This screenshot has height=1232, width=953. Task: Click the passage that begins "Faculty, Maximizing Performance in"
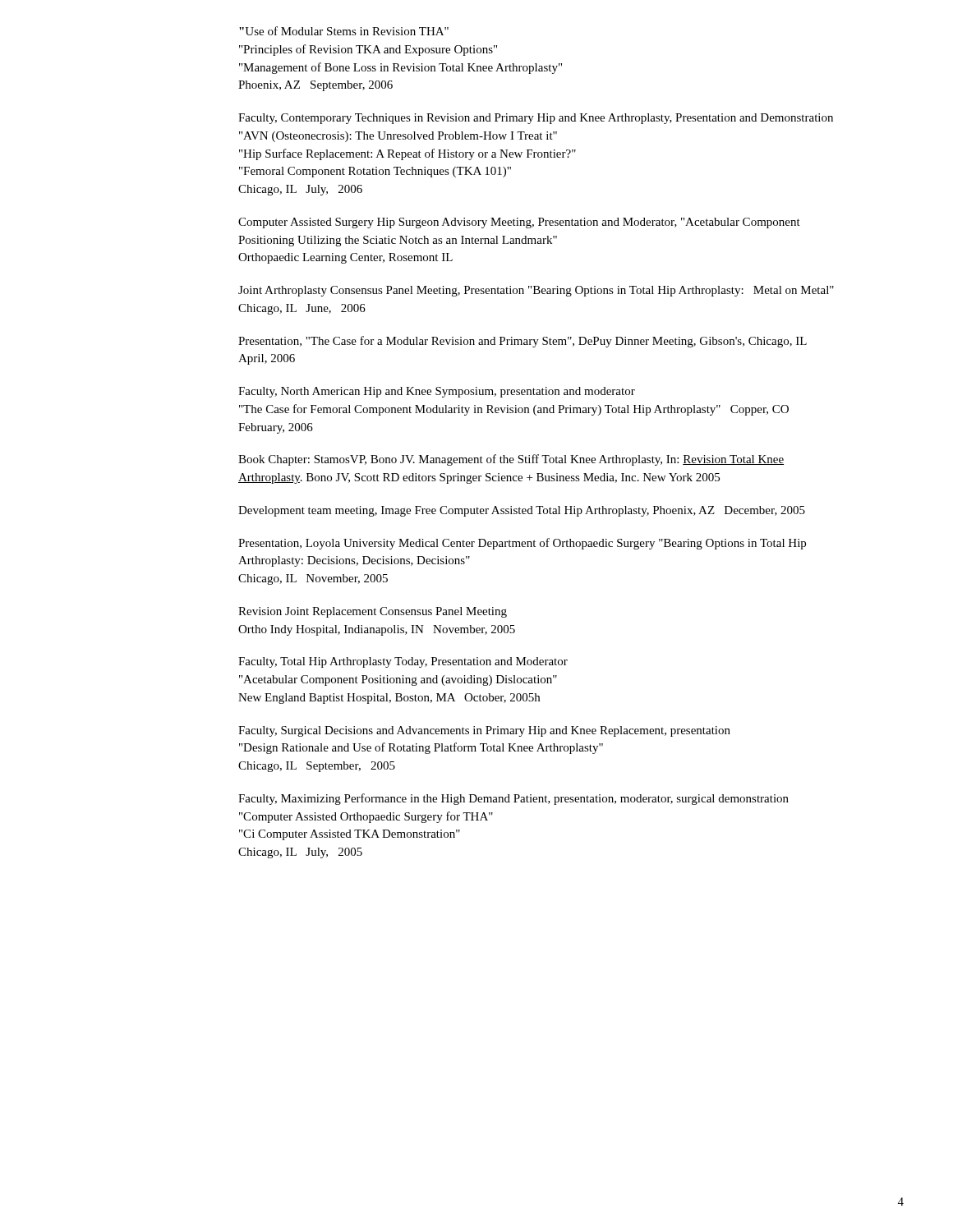click(513, 799)
